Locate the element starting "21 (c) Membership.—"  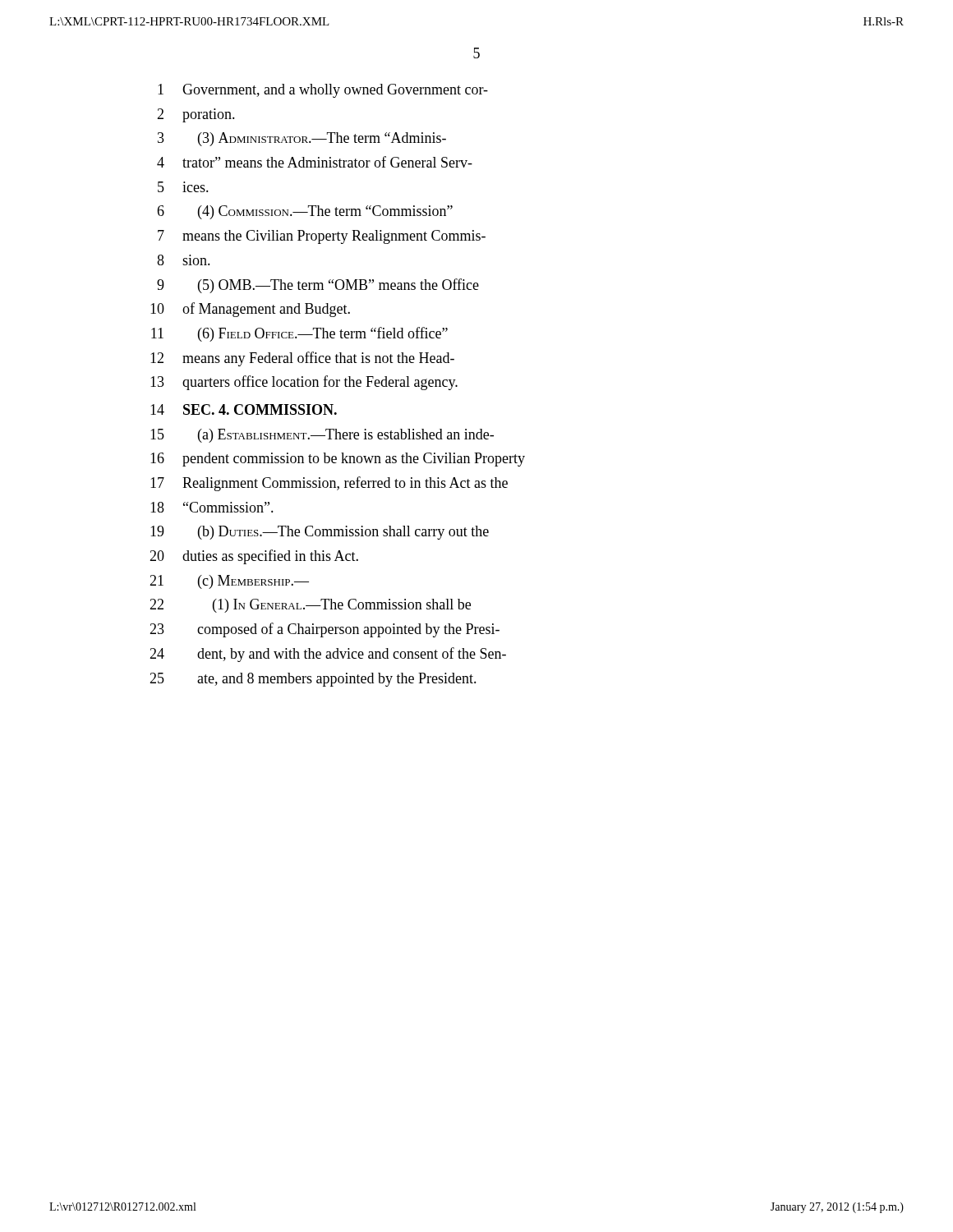click(229, 582)
